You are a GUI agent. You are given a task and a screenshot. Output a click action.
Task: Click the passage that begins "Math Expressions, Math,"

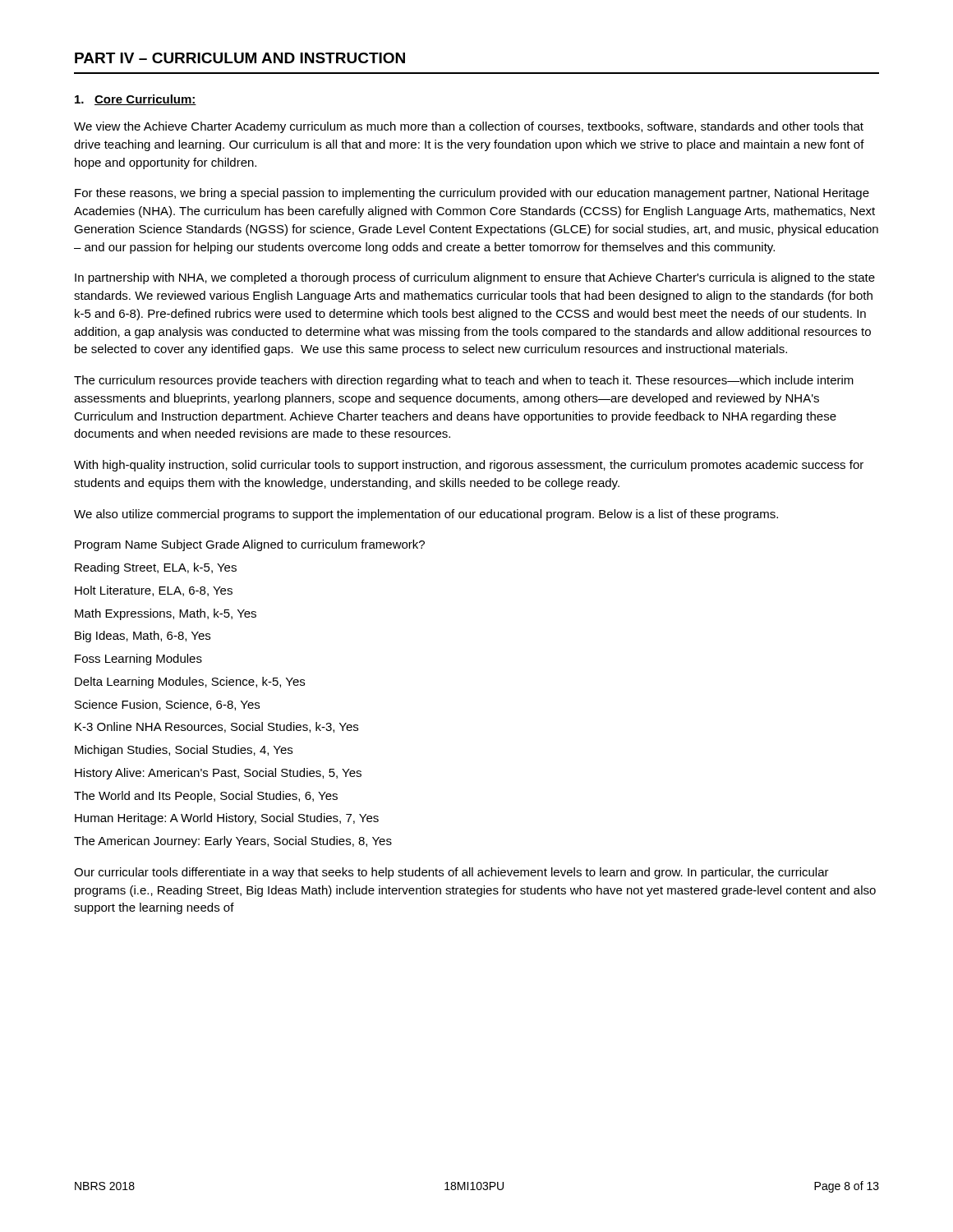click(x=165, y=613)
